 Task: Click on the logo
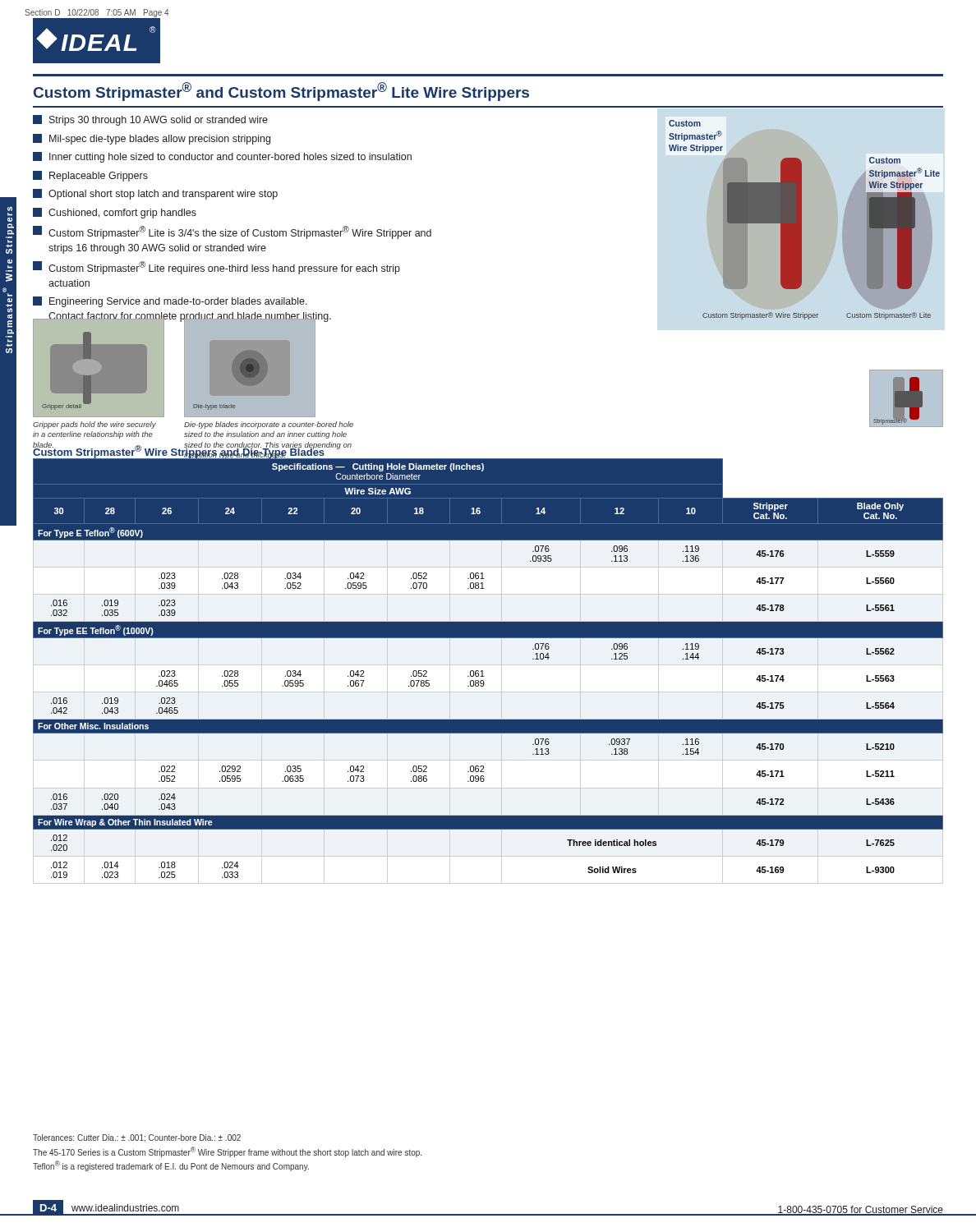99,42
